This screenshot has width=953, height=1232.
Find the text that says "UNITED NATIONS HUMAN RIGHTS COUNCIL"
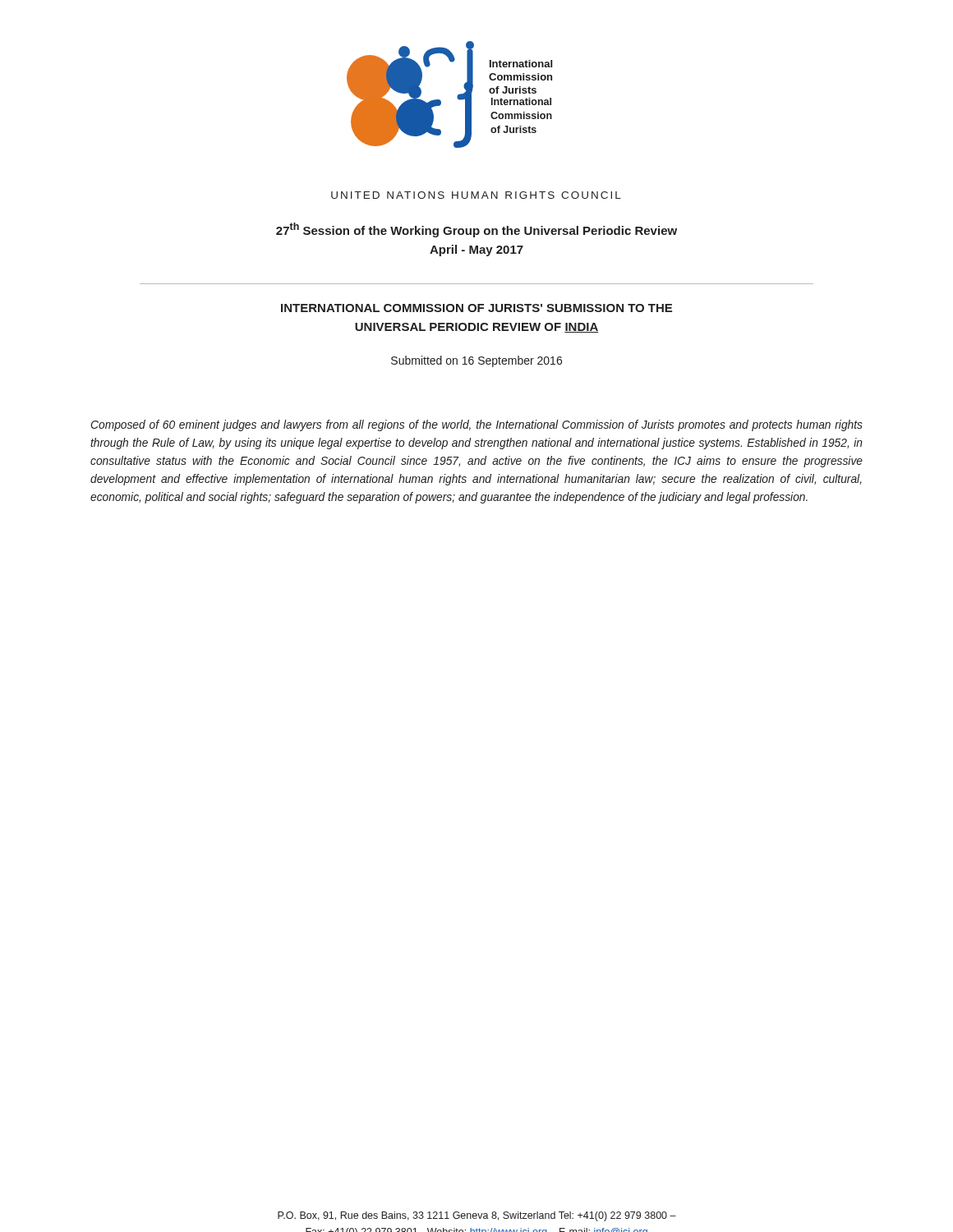[476, 195]
